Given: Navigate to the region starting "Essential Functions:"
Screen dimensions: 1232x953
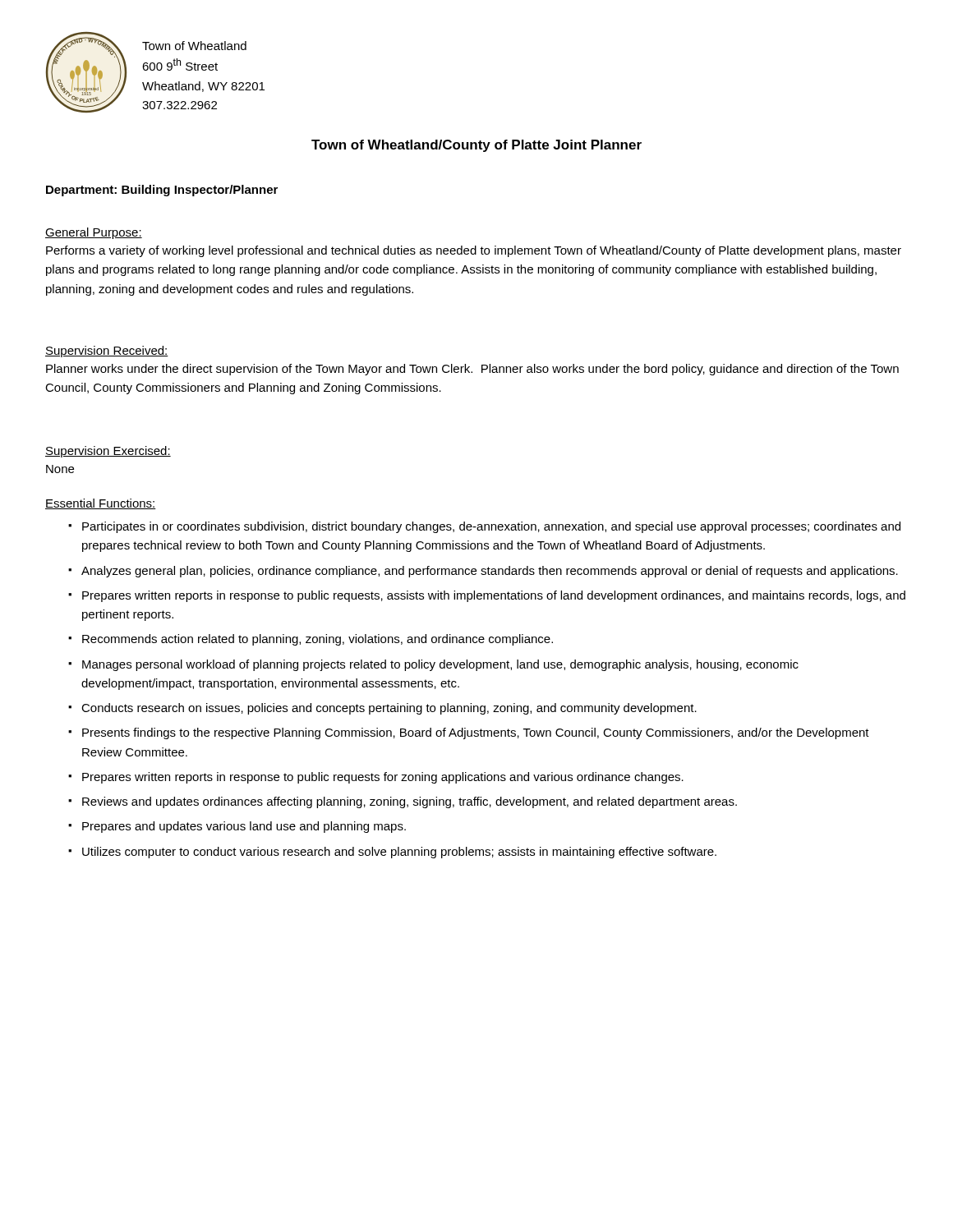Looking at the screenshot, I should click(x=100, y=503).
